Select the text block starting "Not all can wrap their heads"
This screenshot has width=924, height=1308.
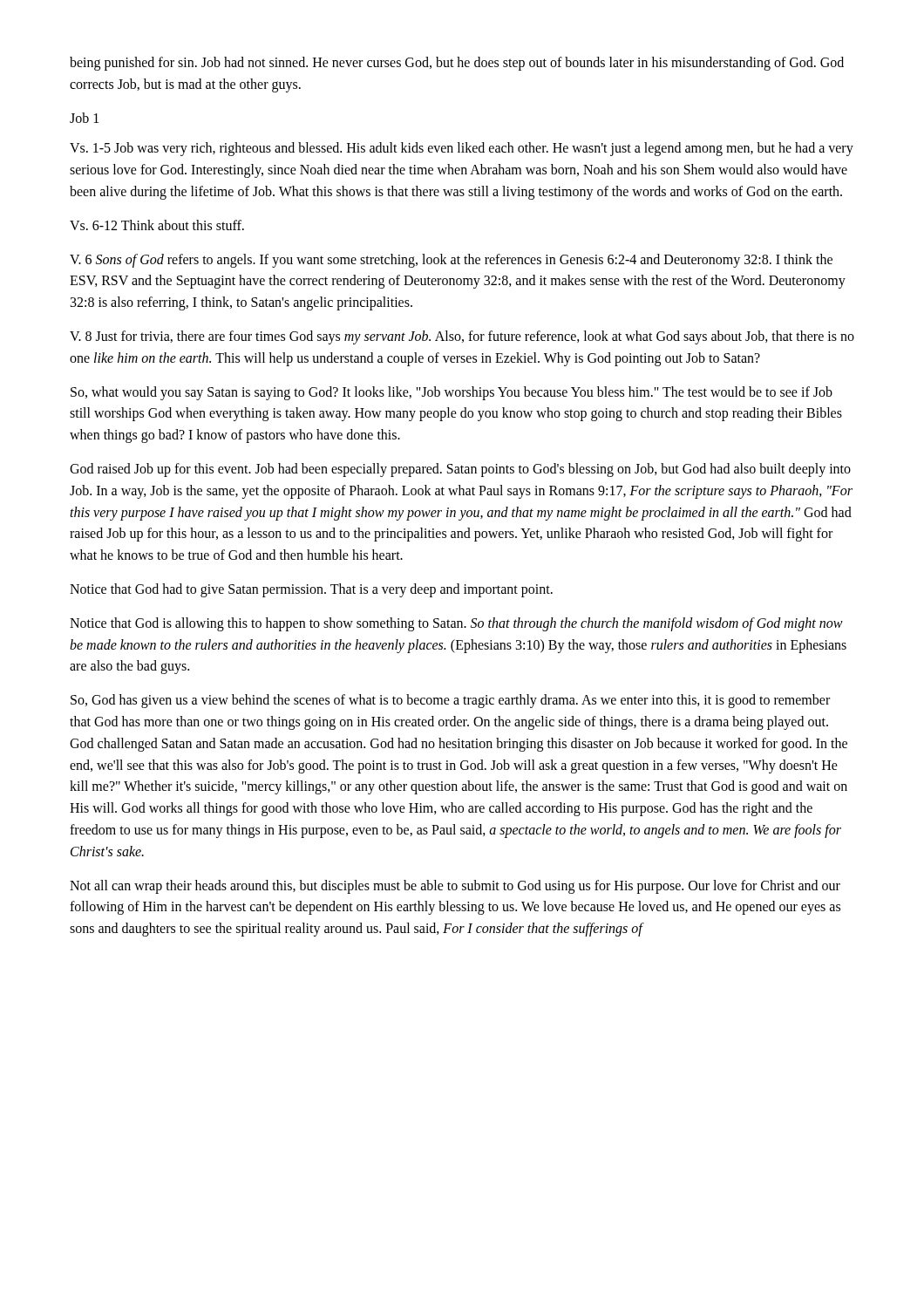tap(455, 907)
